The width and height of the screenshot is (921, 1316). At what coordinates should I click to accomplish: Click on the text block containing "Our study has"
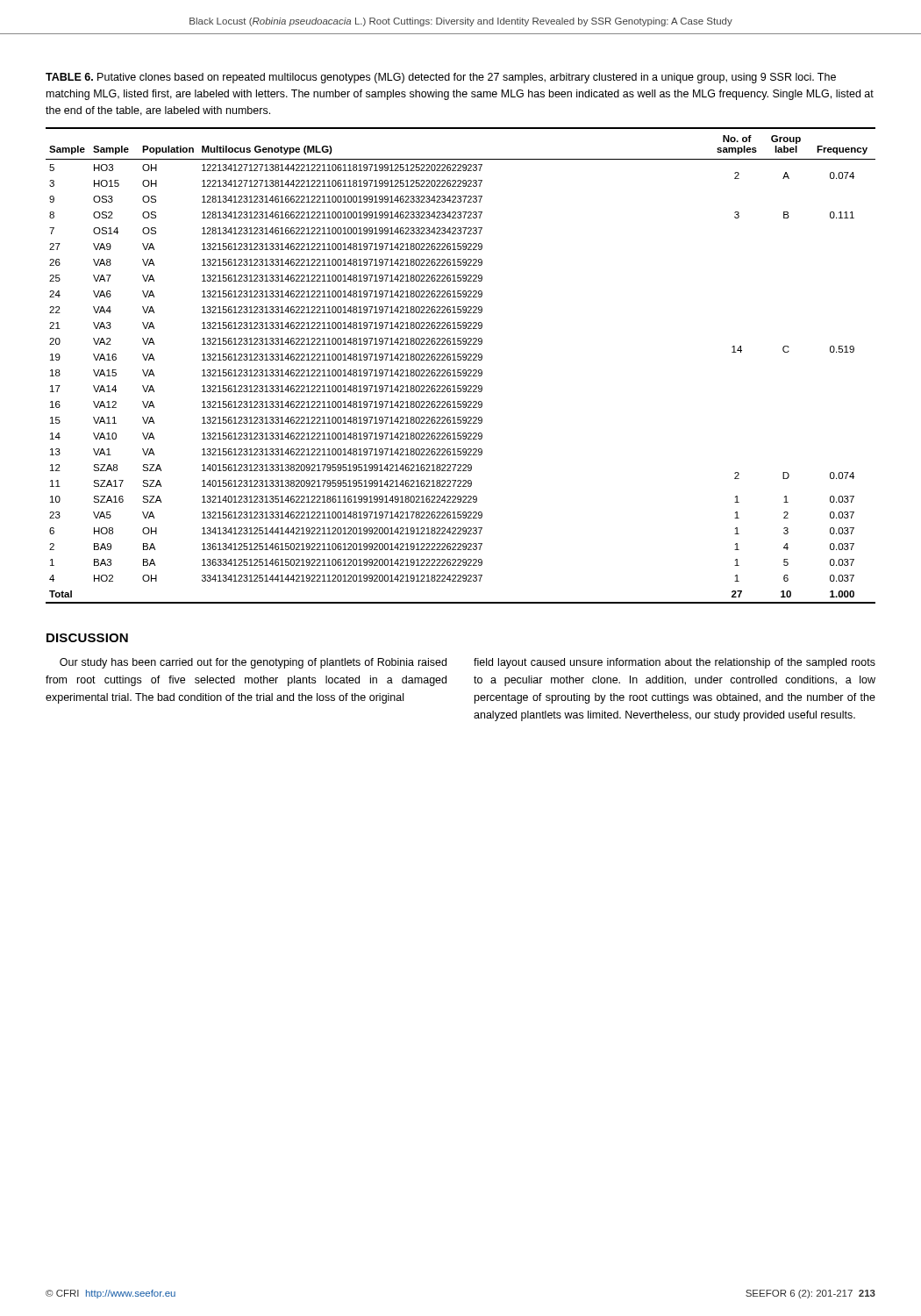(x=246, y=680)
